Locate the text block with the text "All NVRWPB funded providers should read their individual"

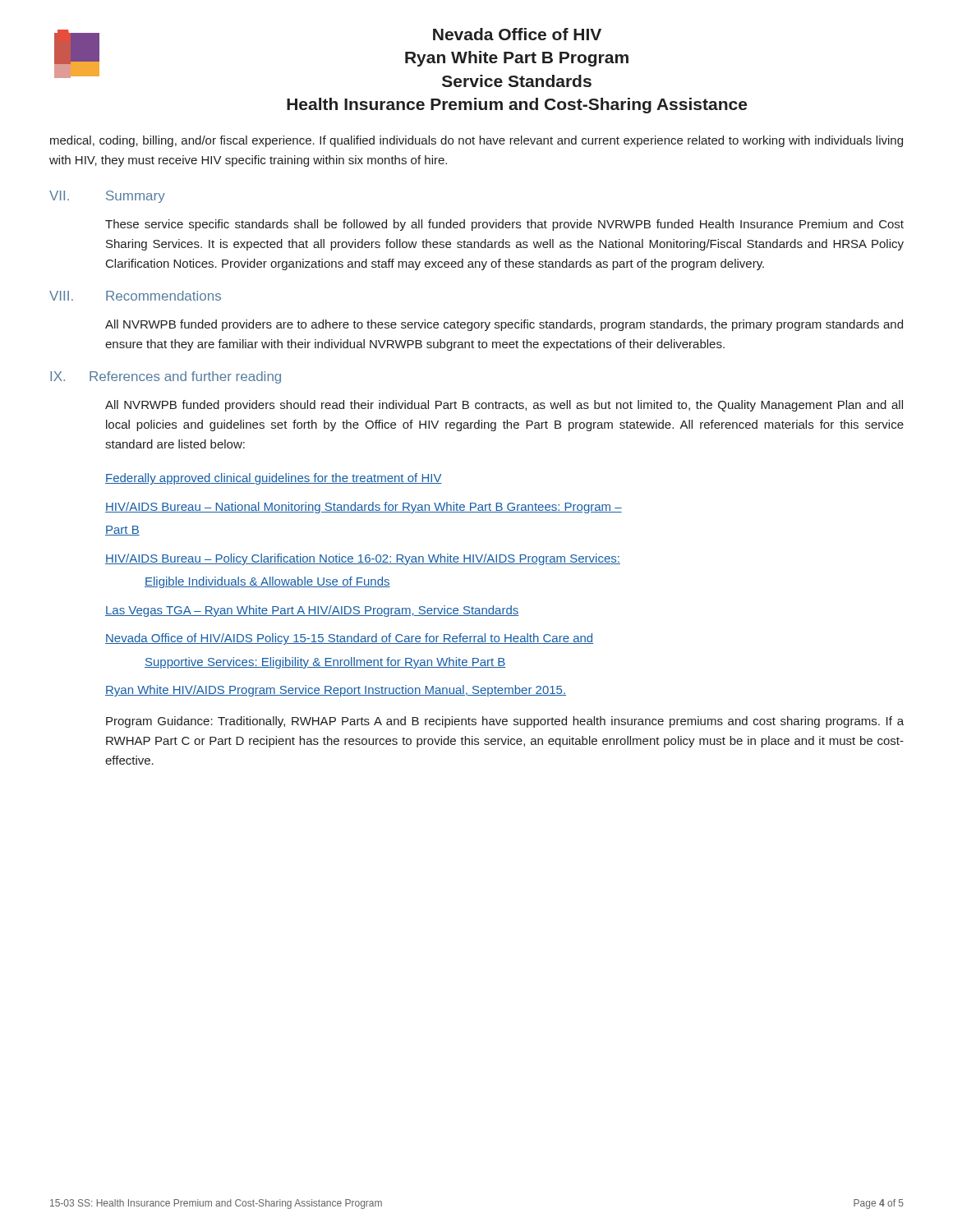tap(504, 424)
